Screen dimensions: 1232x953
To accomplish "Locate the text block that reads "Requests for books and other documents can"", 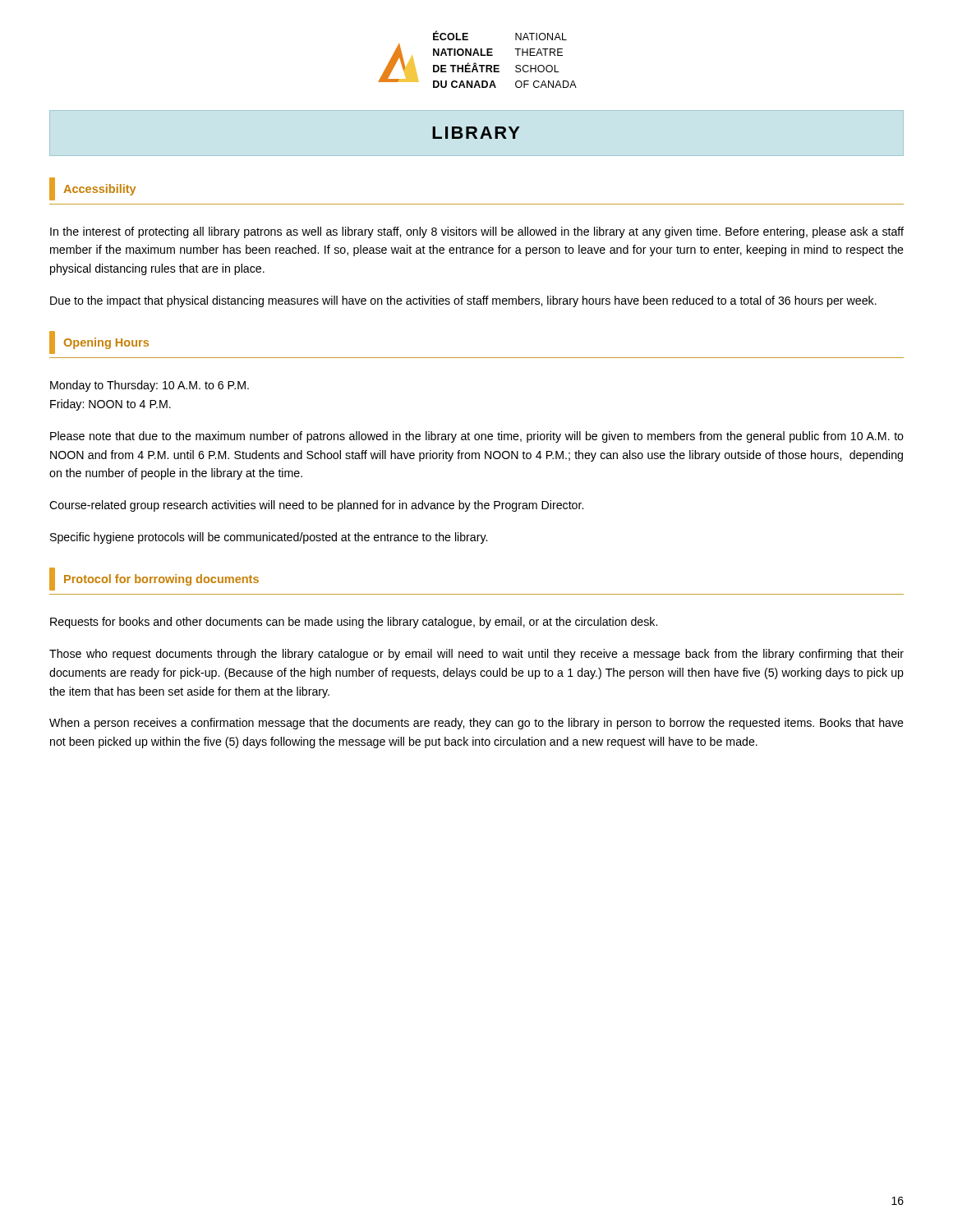I will coord(476,682).
